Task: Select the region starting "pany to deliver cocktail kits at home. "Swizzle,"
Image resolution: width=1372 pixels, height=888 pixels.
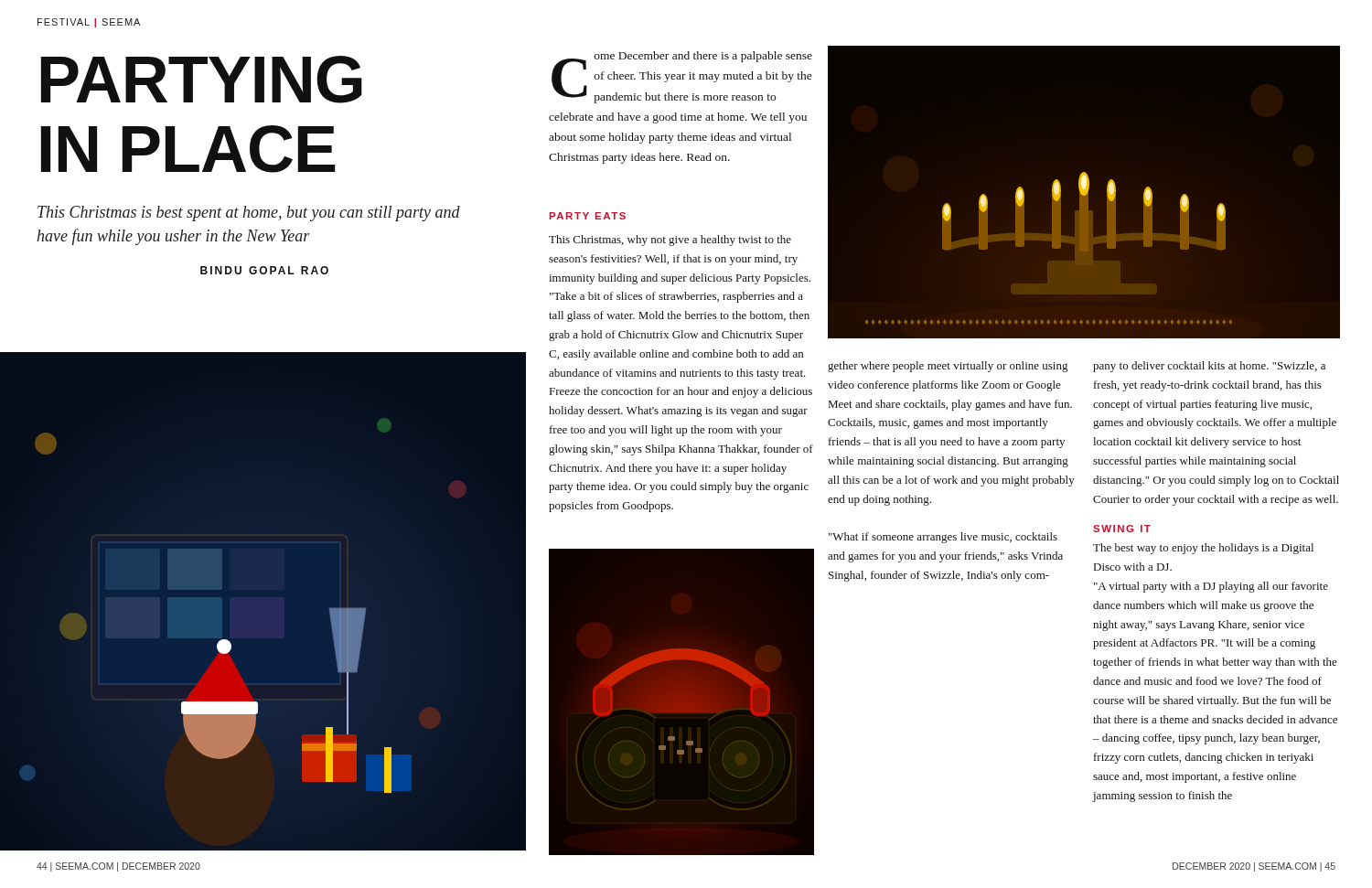Action: (x=1217, y=581)
